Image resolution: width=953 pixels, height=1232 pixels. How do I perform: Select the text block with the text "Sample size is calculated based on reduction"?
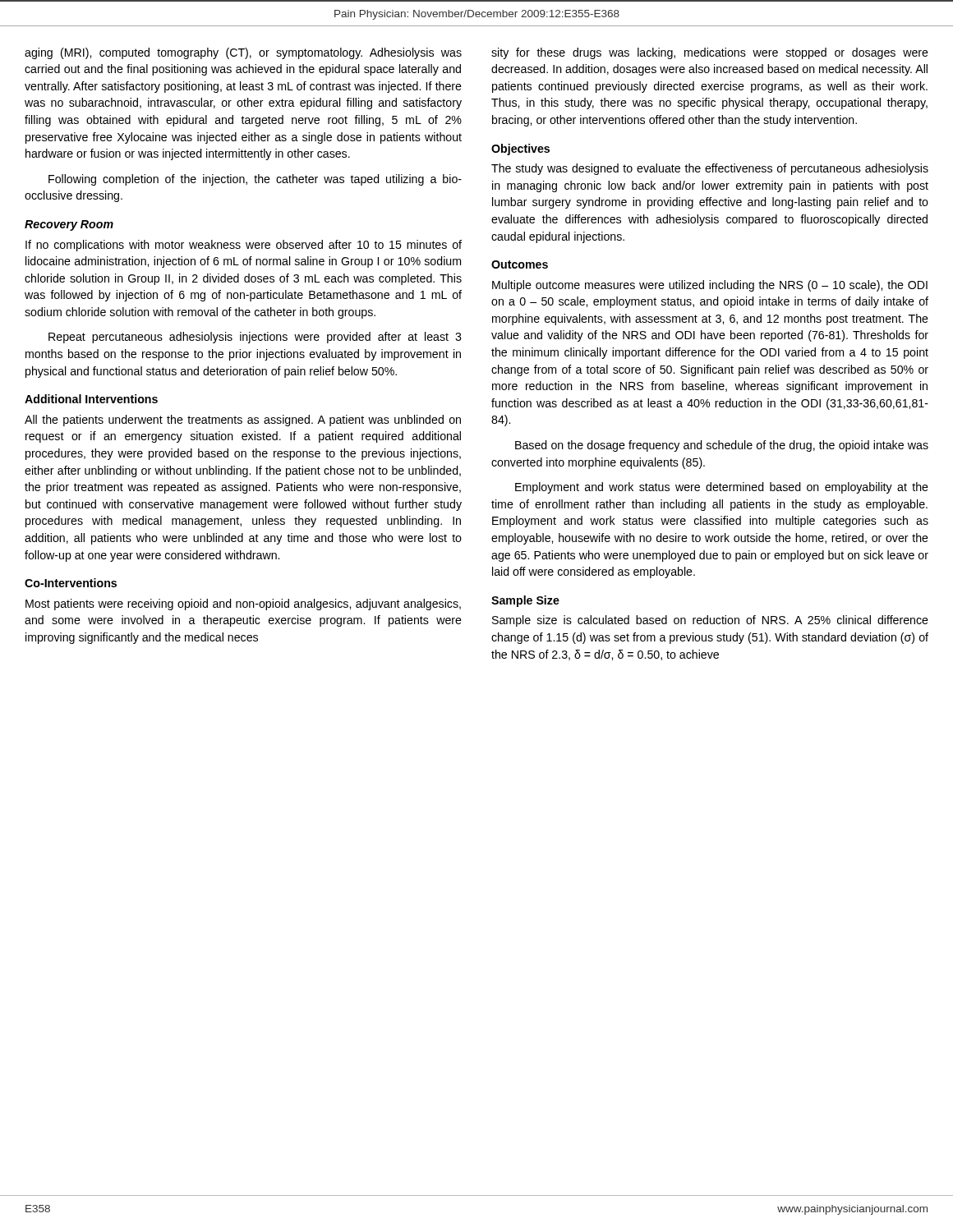(710, 638)
